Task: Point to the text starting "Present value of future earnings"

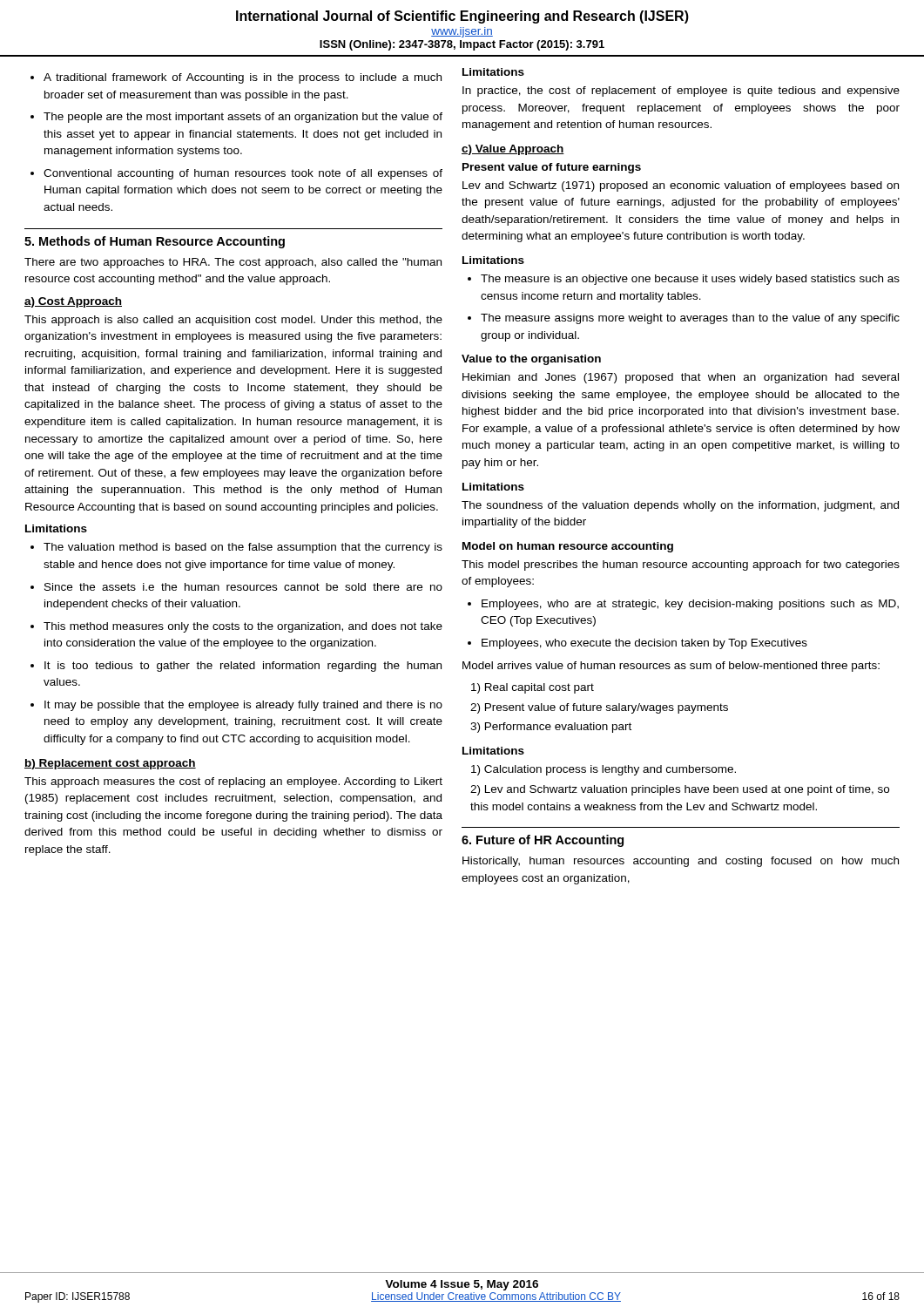Action: coord(551,167)
